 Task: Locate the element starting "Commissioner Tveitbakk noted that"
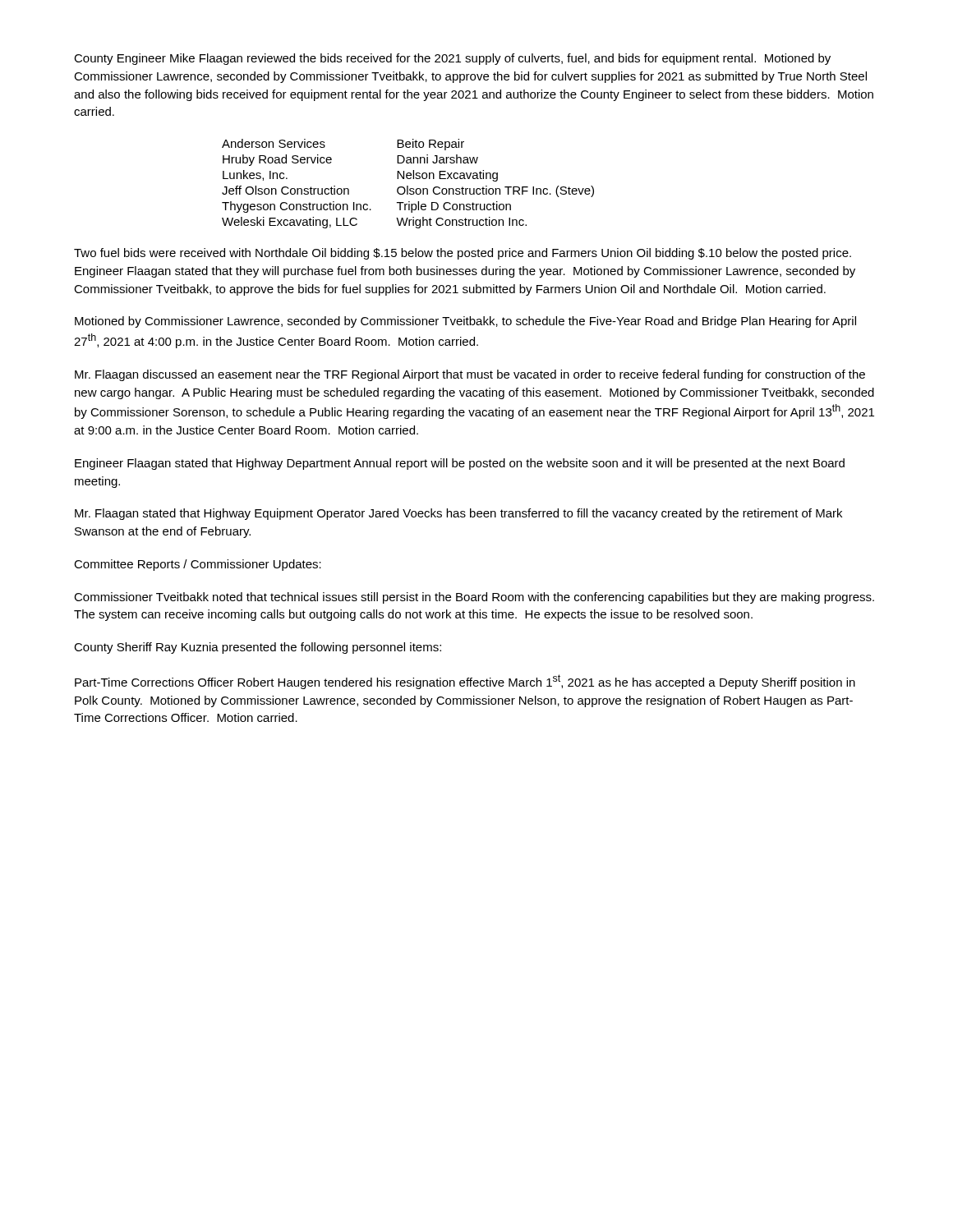476,605
